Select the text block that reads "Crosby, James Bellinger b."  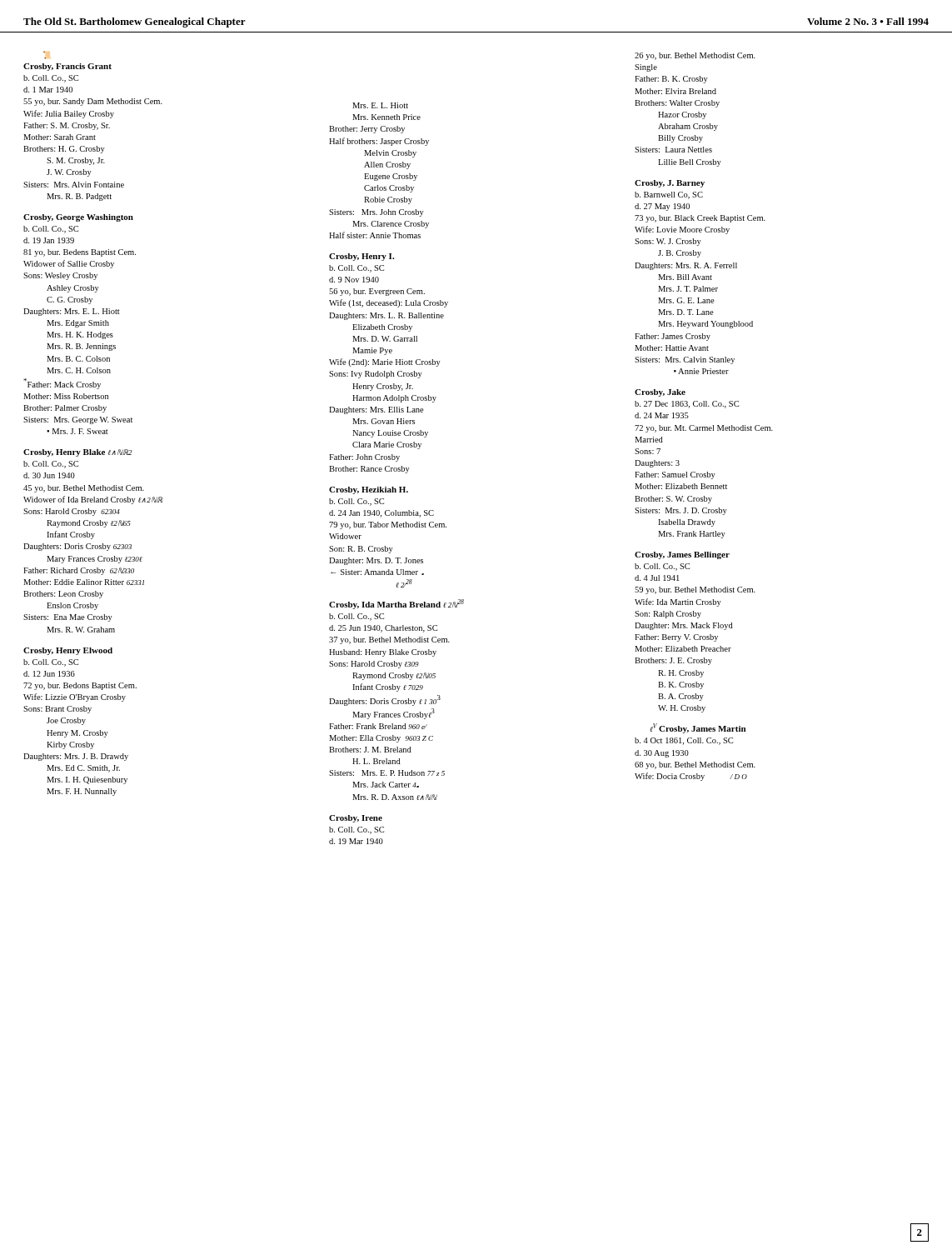click(x=682, y=555)
